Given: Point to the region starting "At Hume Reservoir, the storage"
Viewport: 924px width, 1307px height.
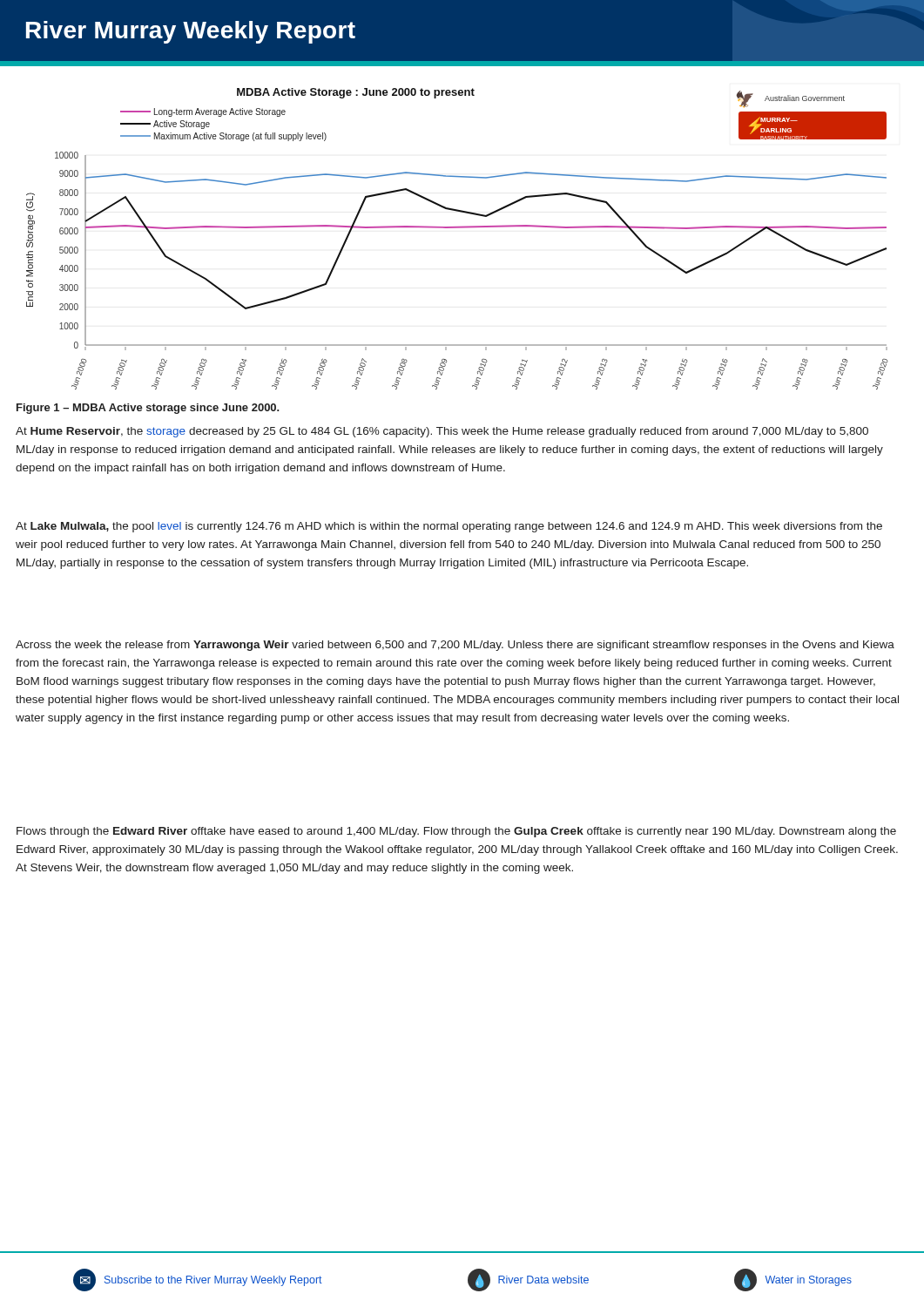Looking at the screenshot, I should pos(460,450).
